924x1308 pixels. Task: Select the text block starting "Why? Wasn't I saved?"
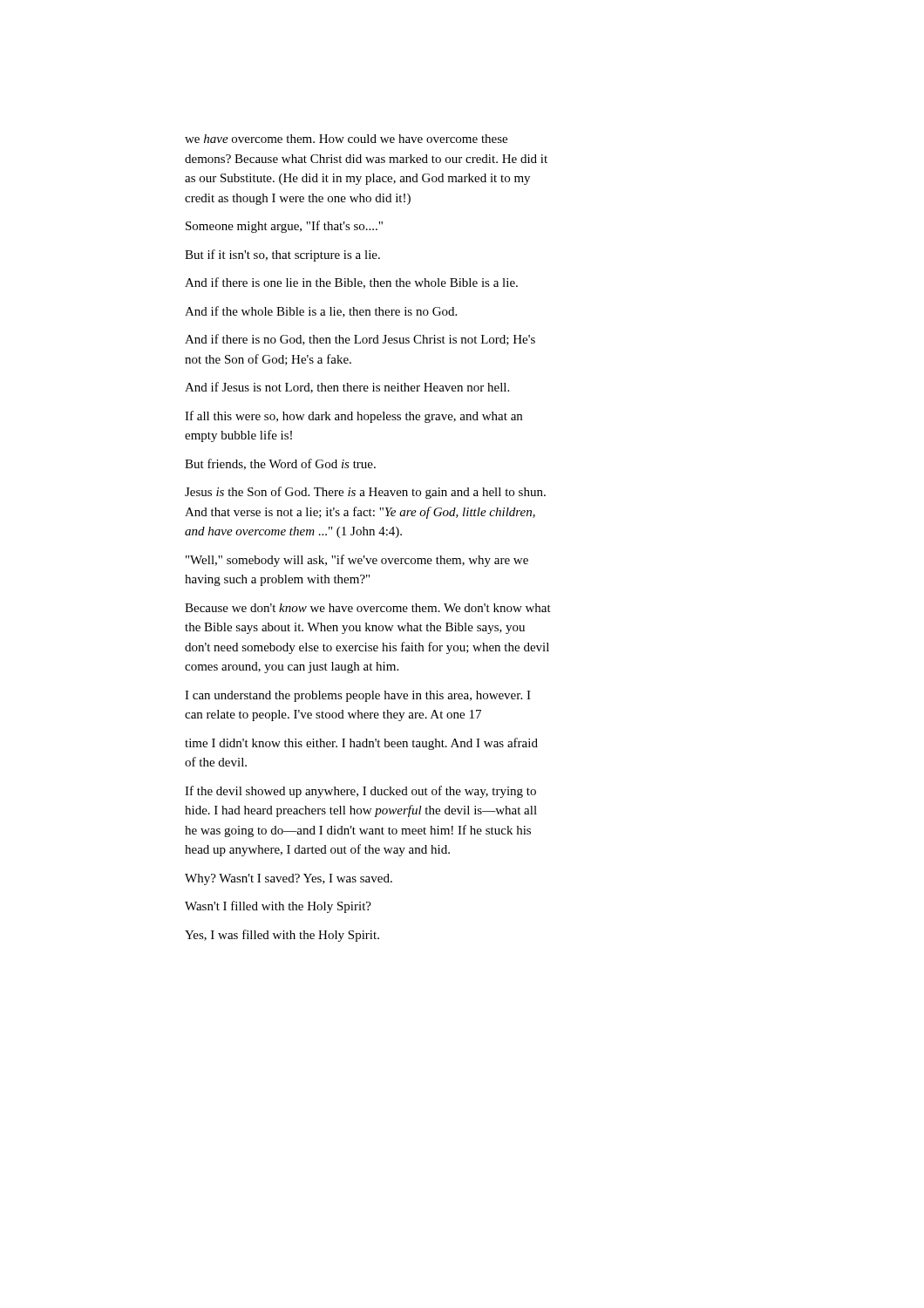(368, 878)
